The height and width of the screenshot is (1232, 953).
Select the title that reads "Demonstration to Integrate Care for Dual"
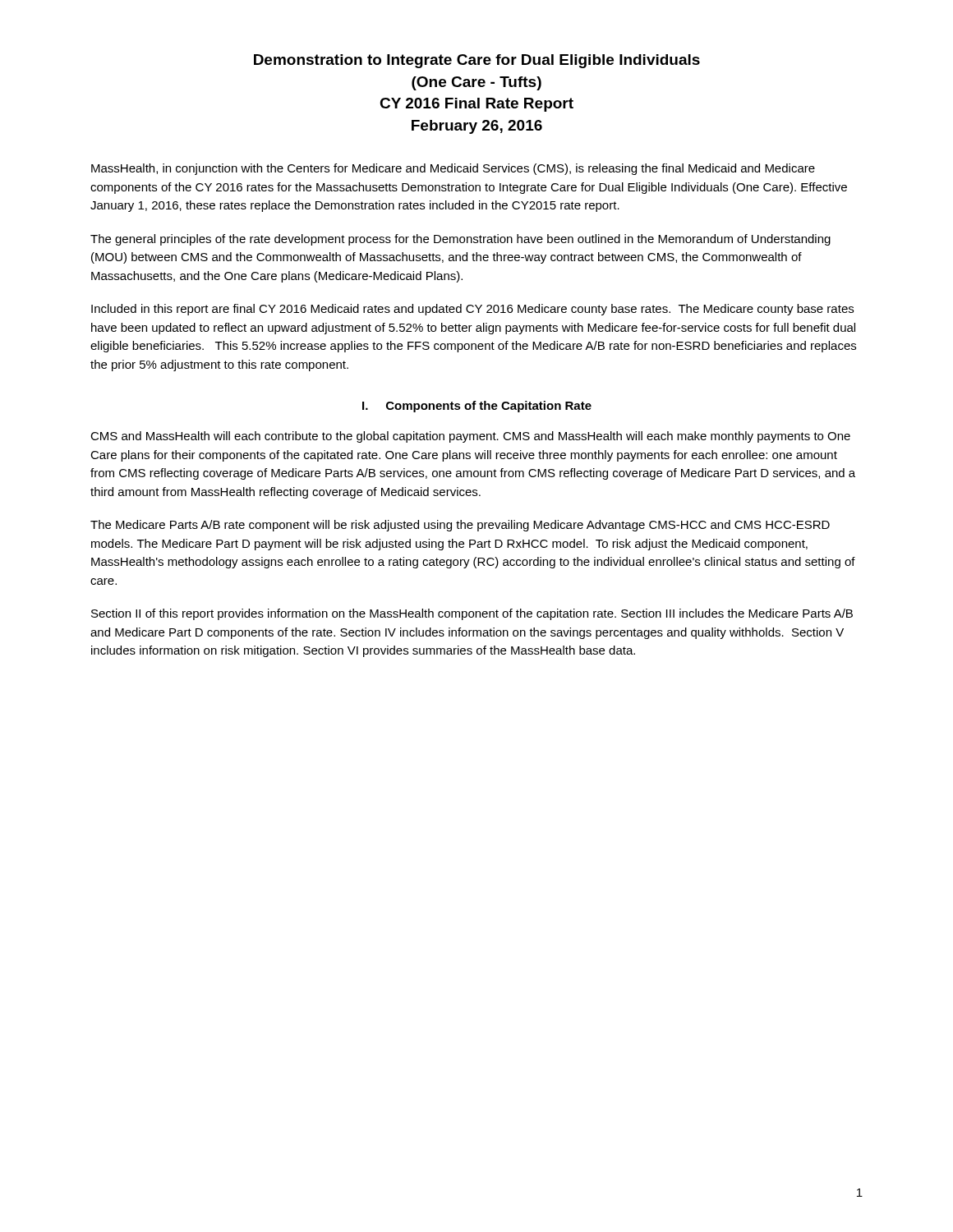[x=476, y=93]
